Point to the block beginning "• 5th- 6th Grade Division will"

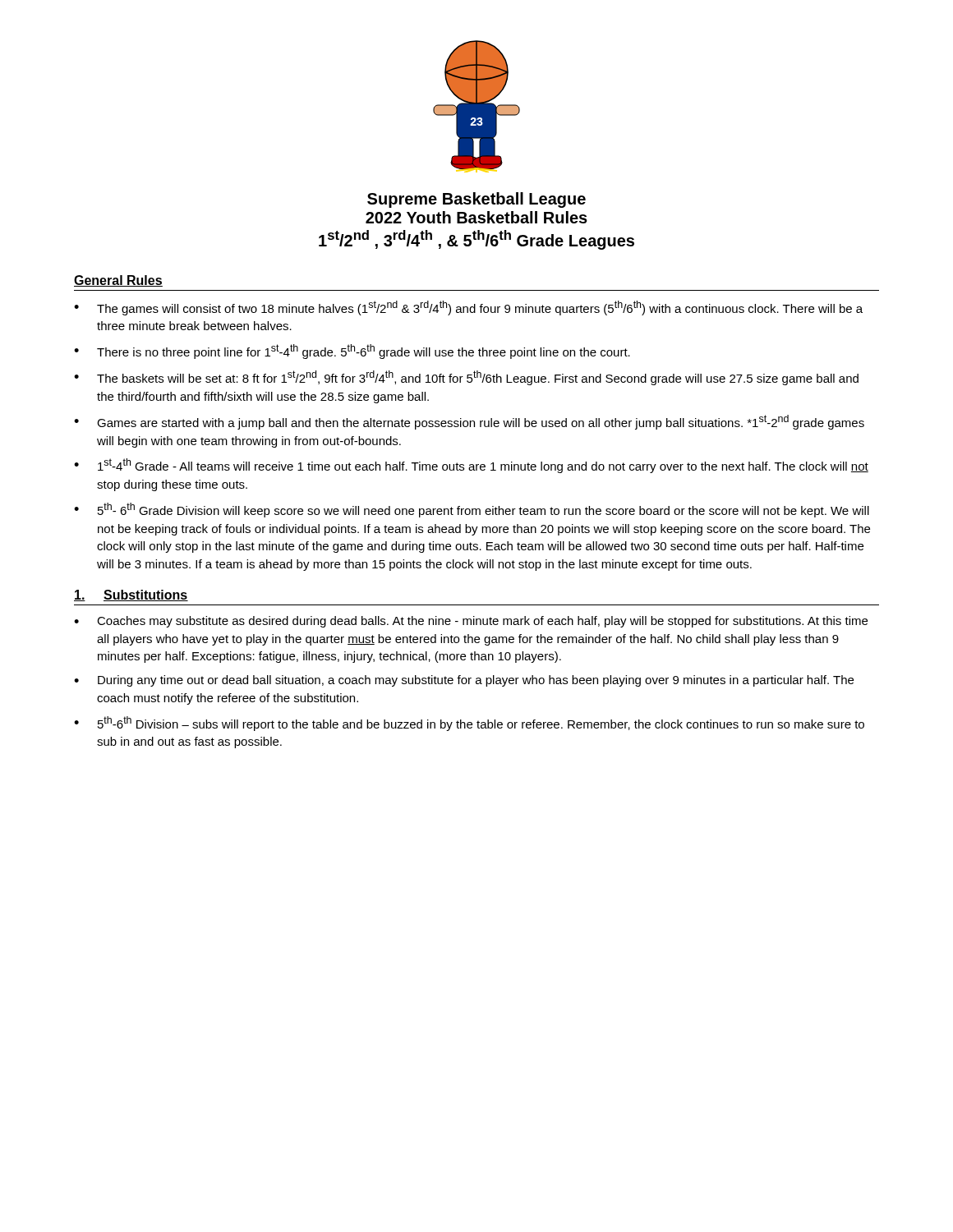pos(476,536)
